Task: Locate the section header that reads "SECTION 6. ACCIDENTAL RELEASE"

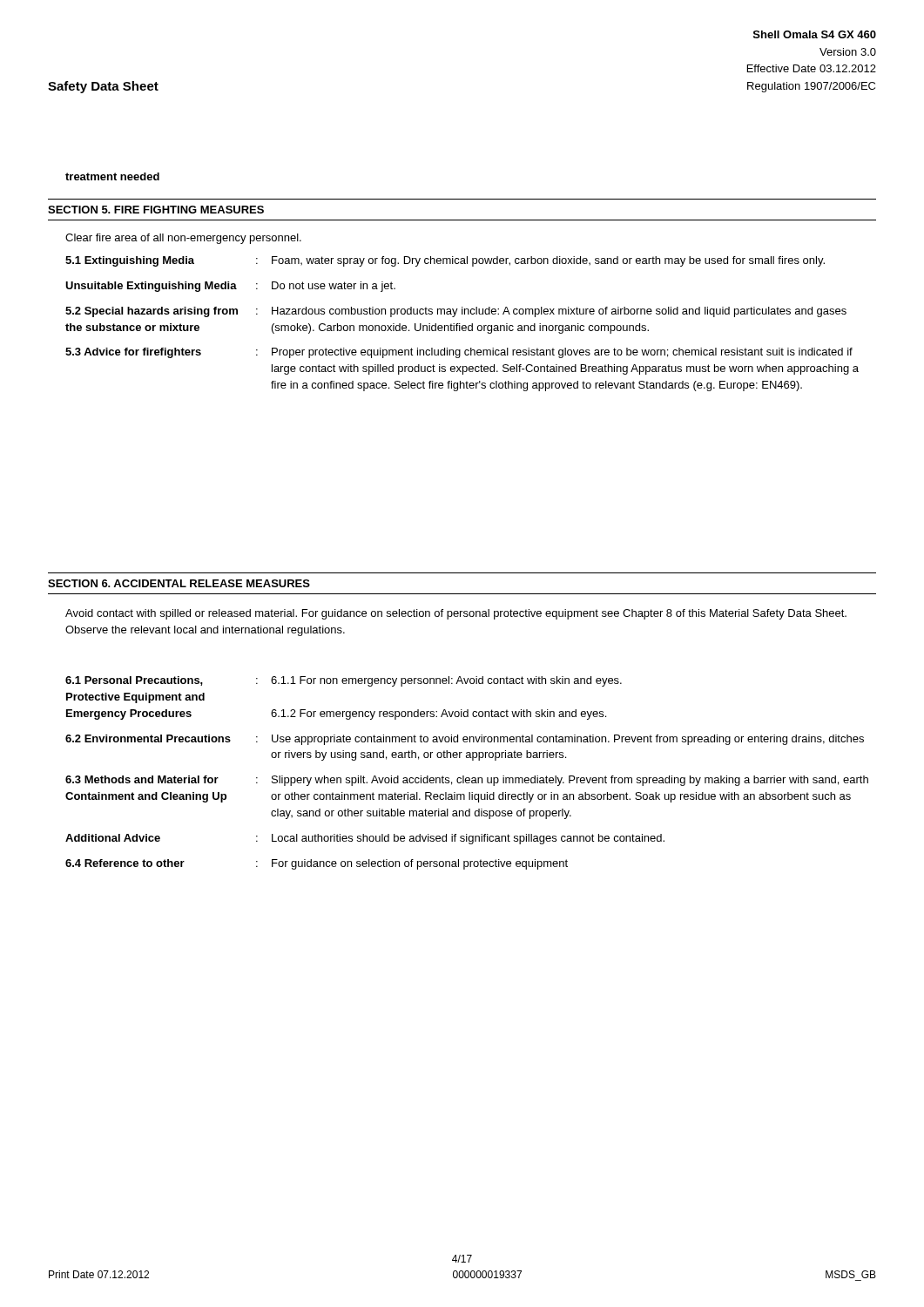Action: 179,583
